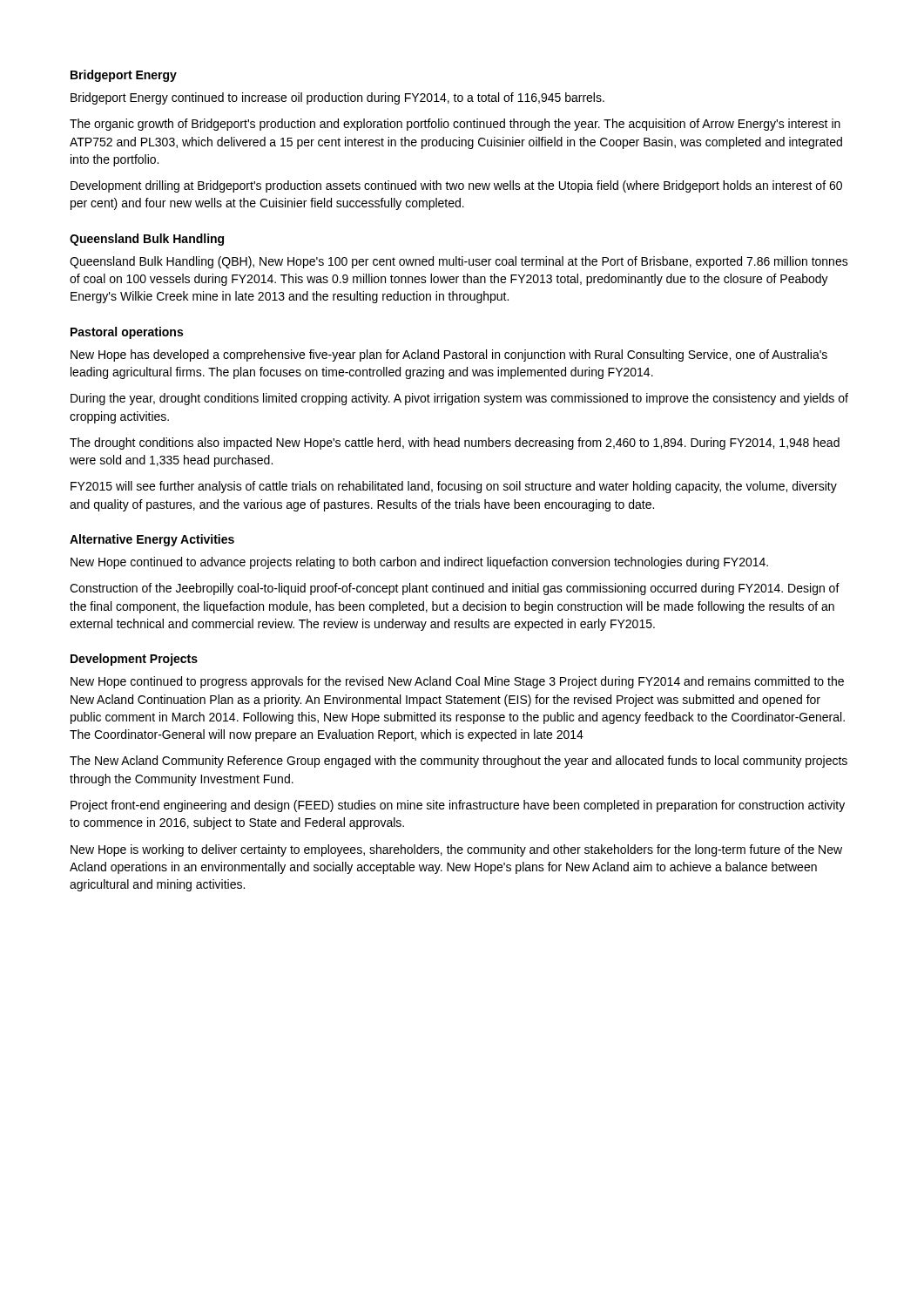
Task: Navigate to the text starting "The organic growth of Bridgeport's"
Action: [456, 142]
